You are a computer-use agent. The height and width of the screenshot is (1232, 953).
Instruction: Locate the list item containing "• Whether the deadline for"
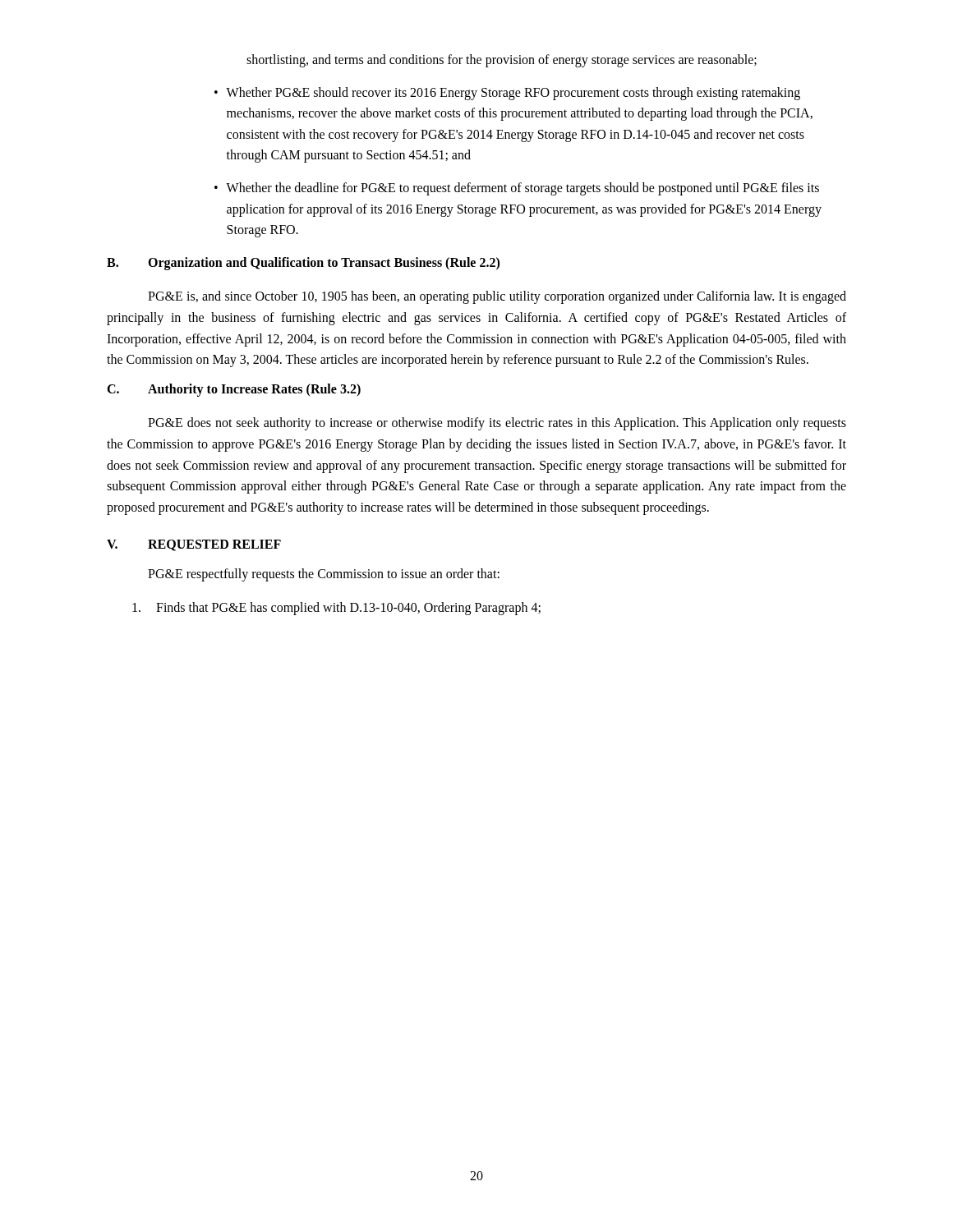coord(530,209)
